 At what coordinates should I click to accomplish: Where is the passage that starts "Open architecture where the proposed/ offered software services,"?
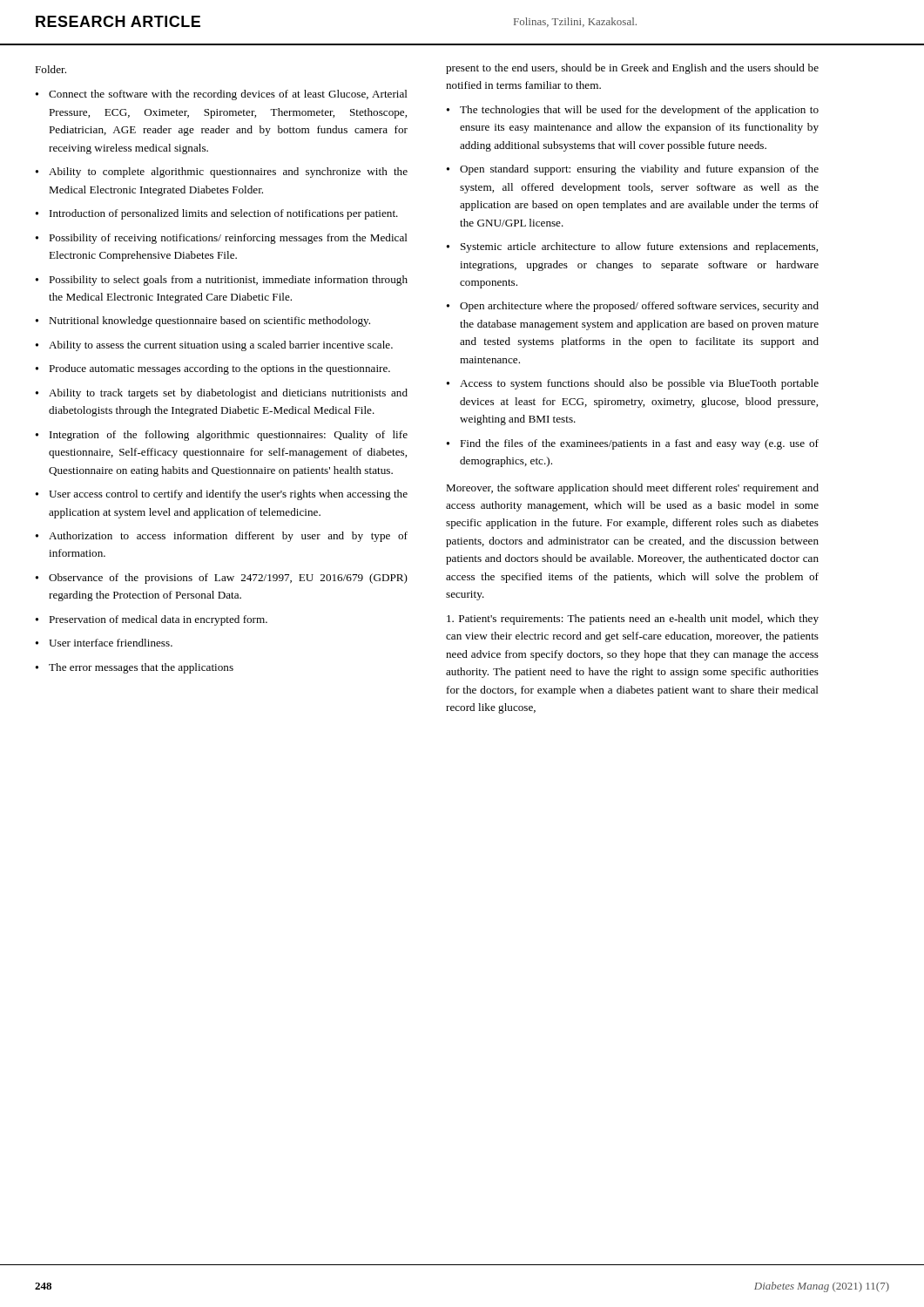coord(639,333)
